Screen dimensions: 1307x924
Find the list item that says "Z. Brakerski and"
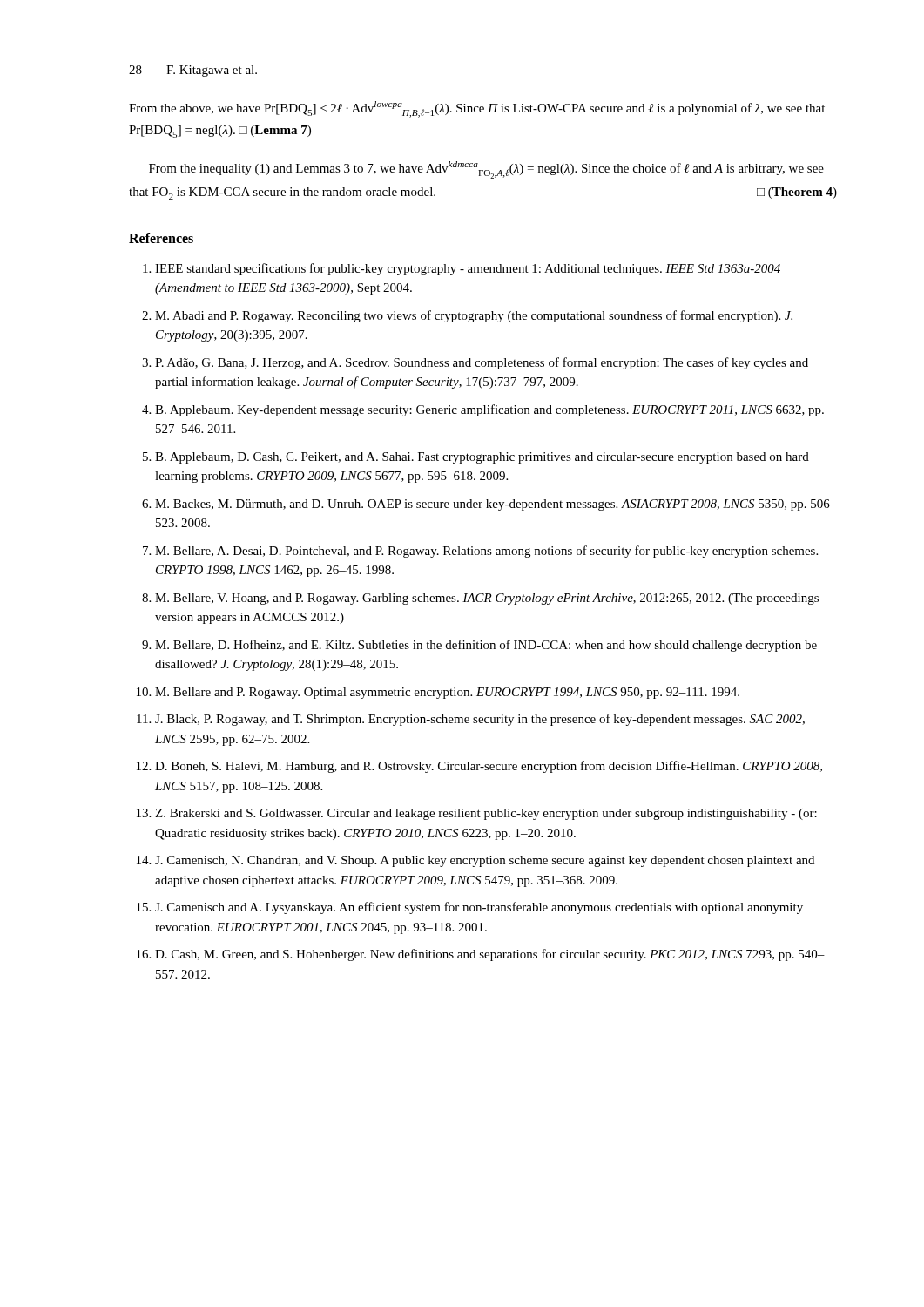pos(496,823)
